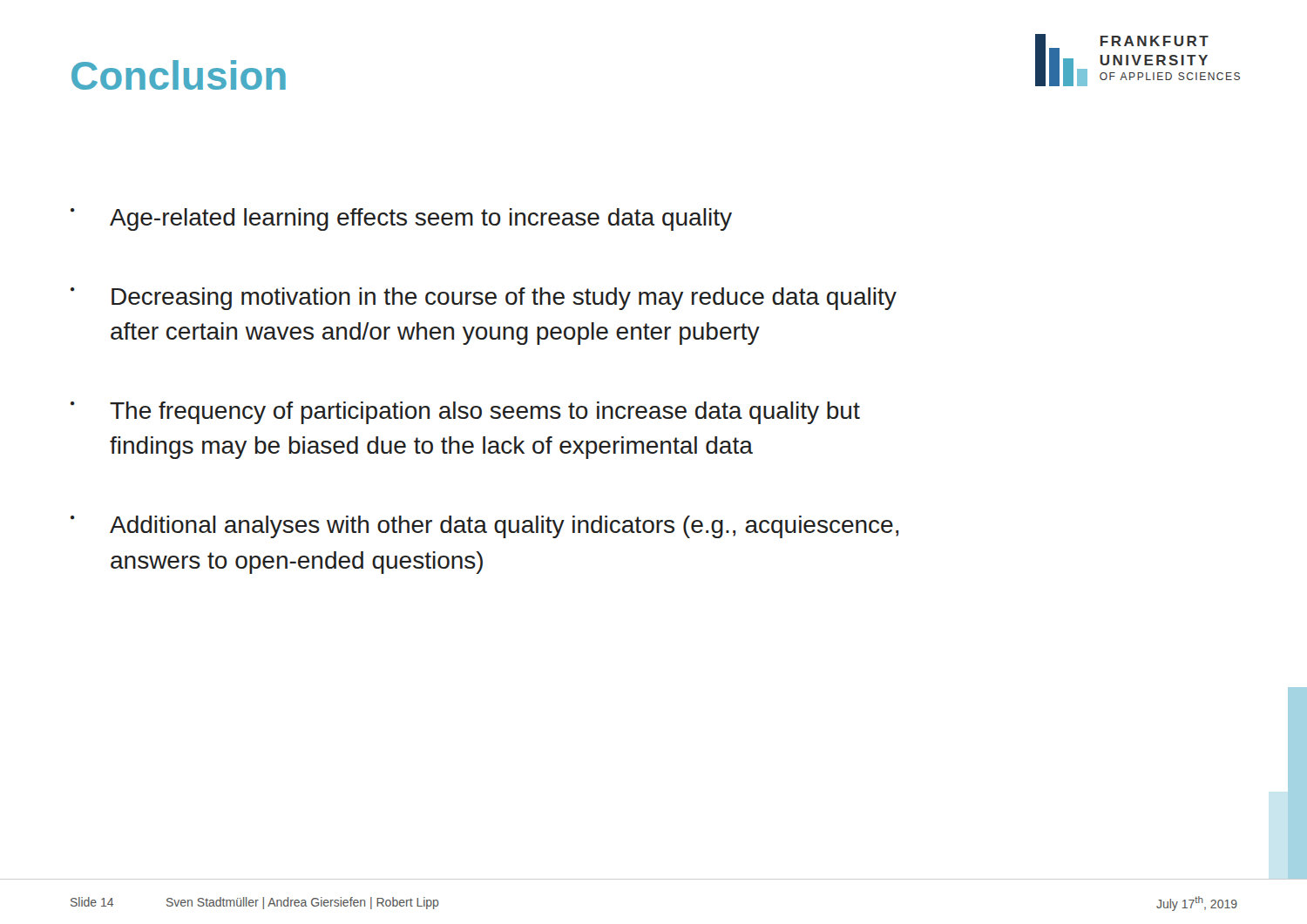
Task: Locate the block of text that opens with "● Decreasing motivation in the course of the"
Action: click(x=483, y=315)
